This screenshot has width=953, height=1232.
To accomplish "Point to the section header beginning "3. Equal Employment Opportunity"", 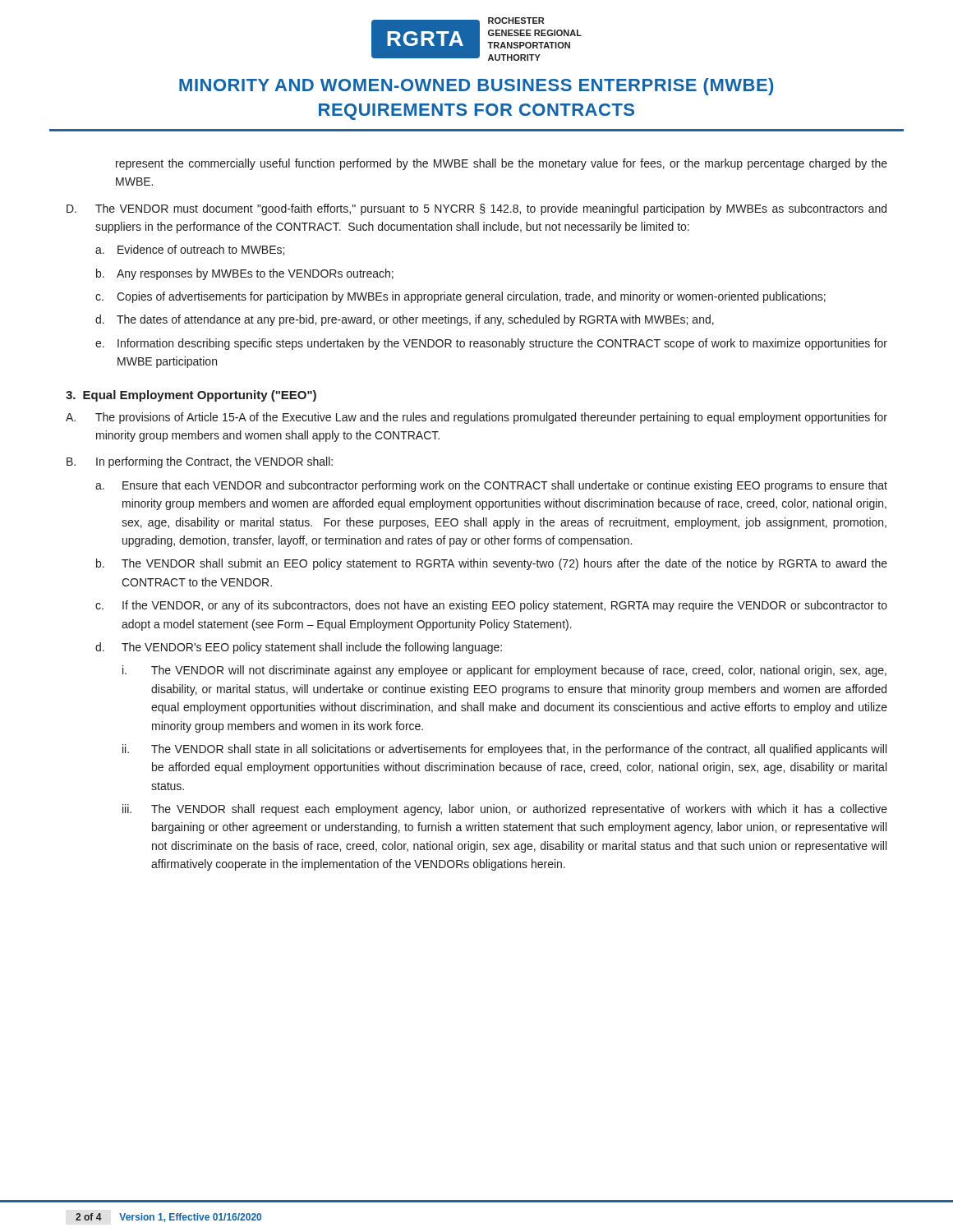I will point(191,394).
